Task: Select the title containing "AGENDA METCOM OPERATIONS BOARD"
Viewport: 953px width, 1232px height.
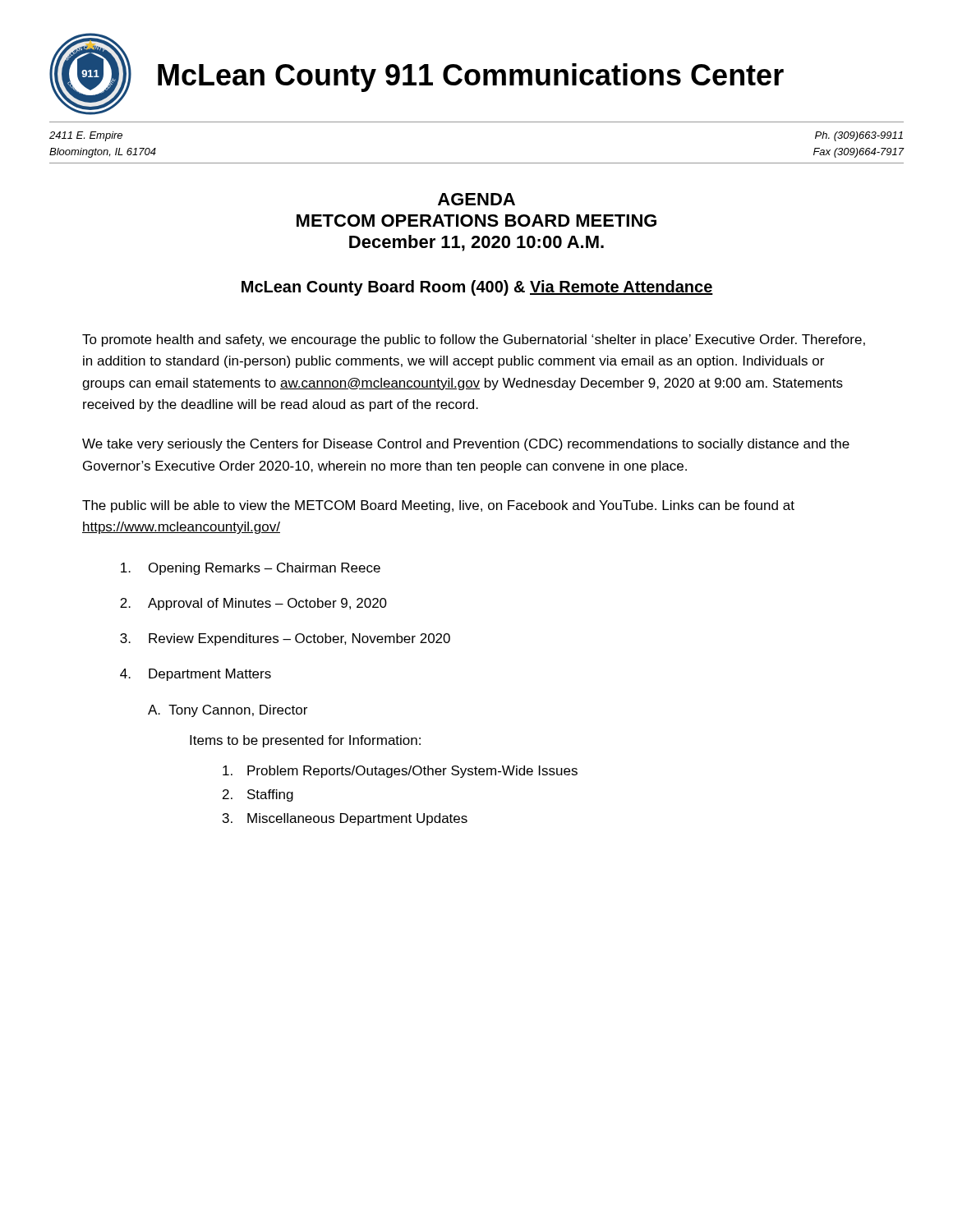Action: coord(476,221)
